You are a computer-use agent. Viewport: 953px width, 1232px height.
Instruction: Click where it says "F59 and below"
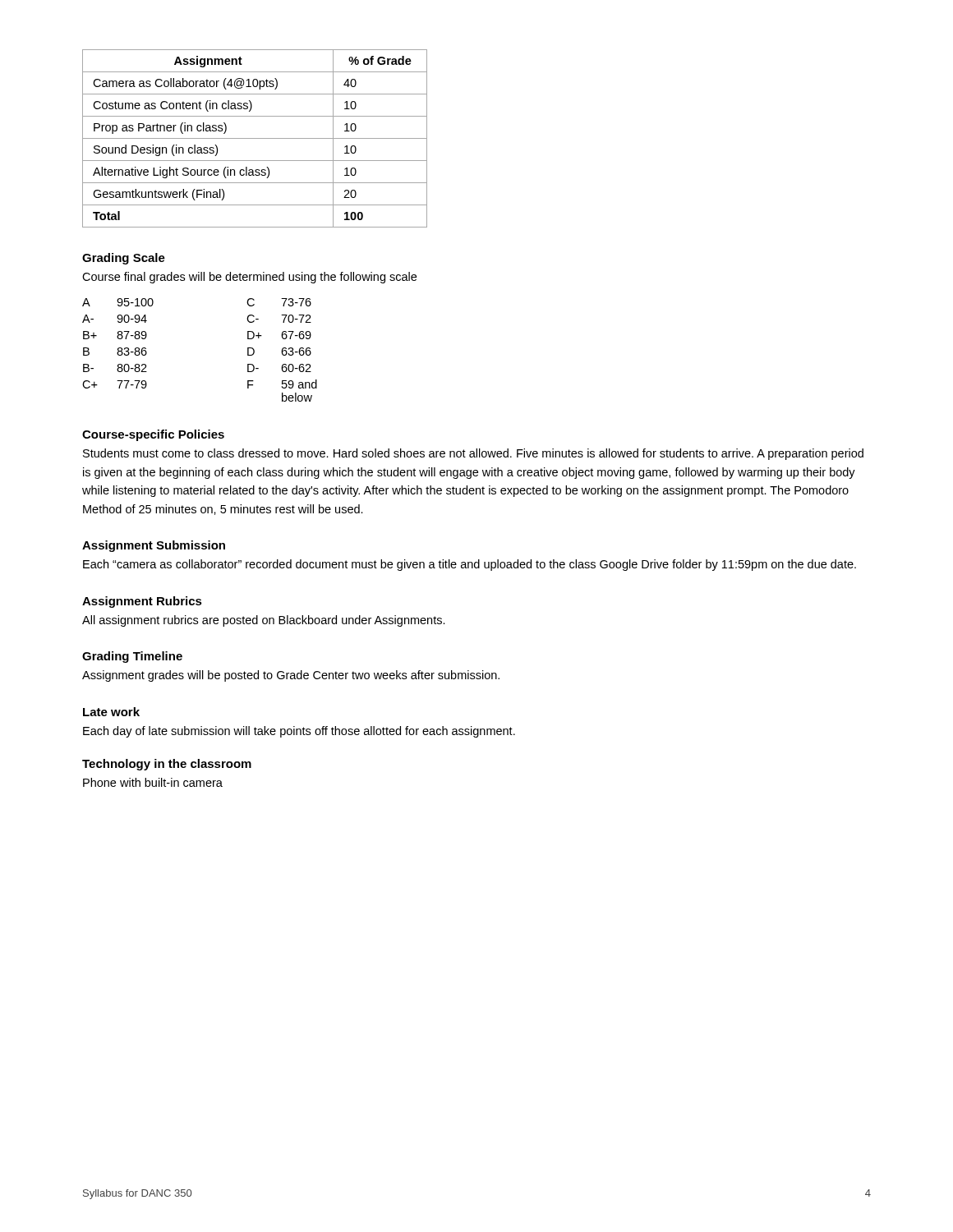coord(297,391)
